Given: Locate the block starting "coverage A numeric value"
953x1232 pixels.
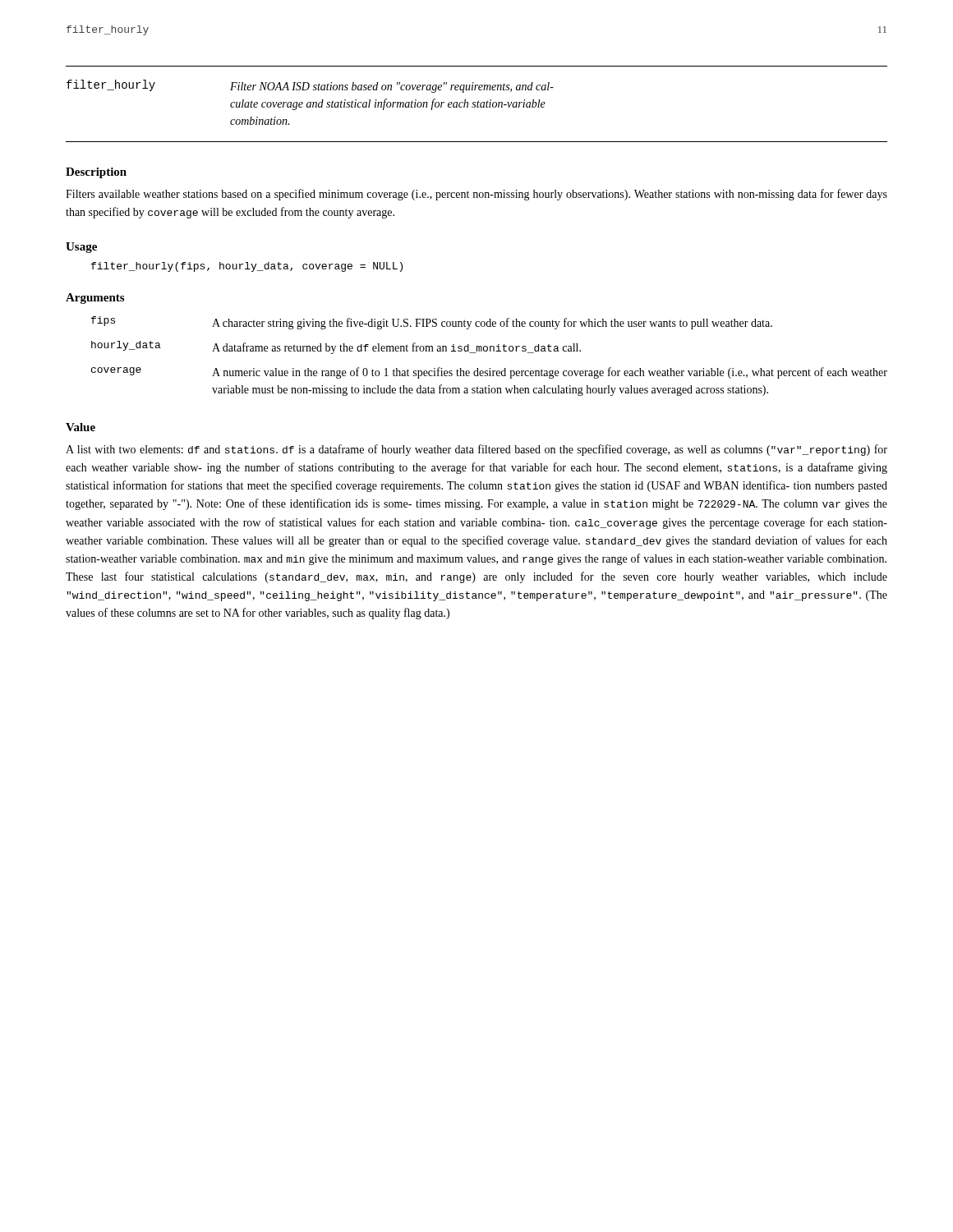Looking at the screenshot, I should [x=476, y=381].
